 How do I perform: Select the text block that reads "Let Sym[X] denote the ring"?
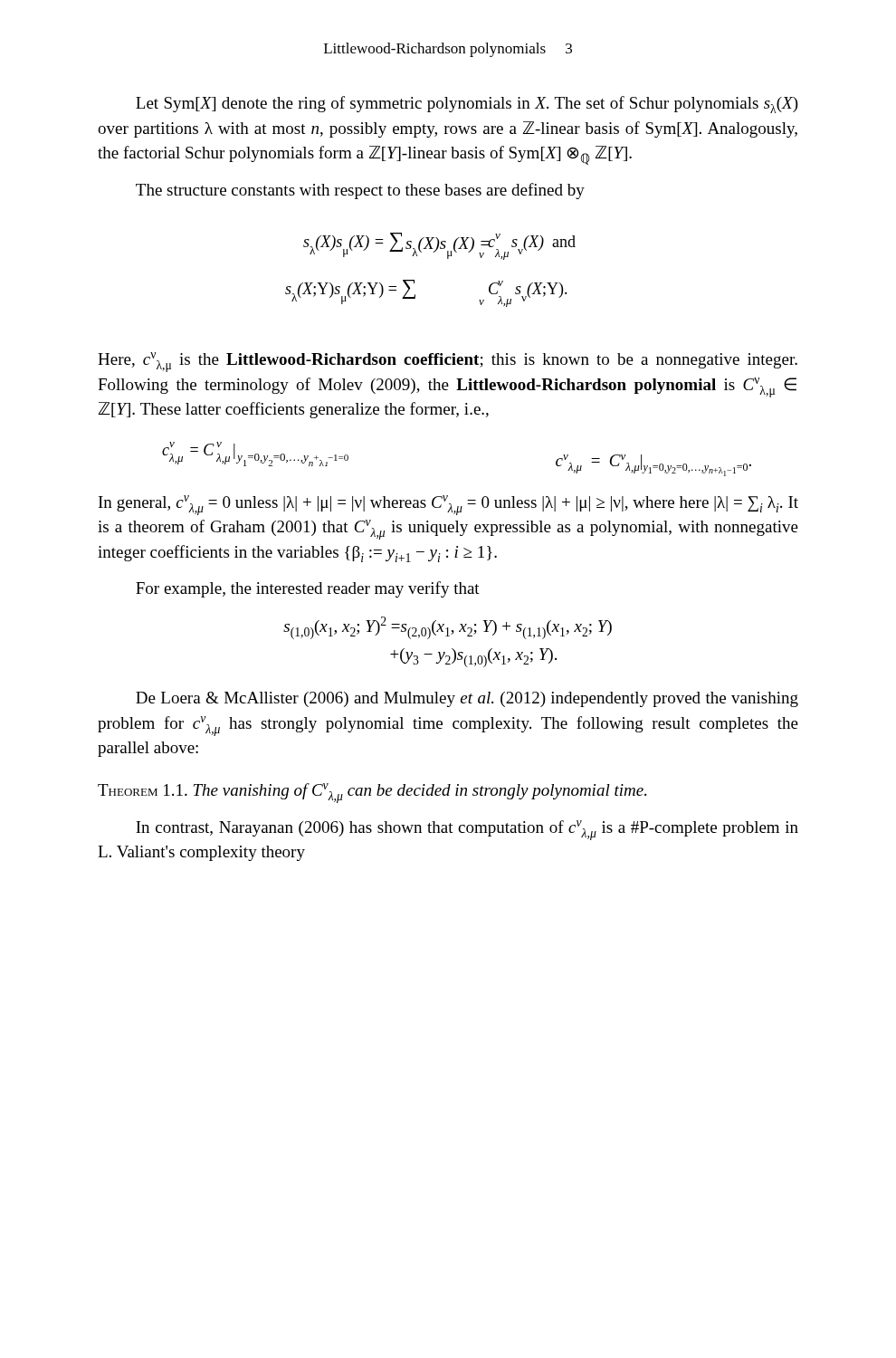click(x=448, y=128)
